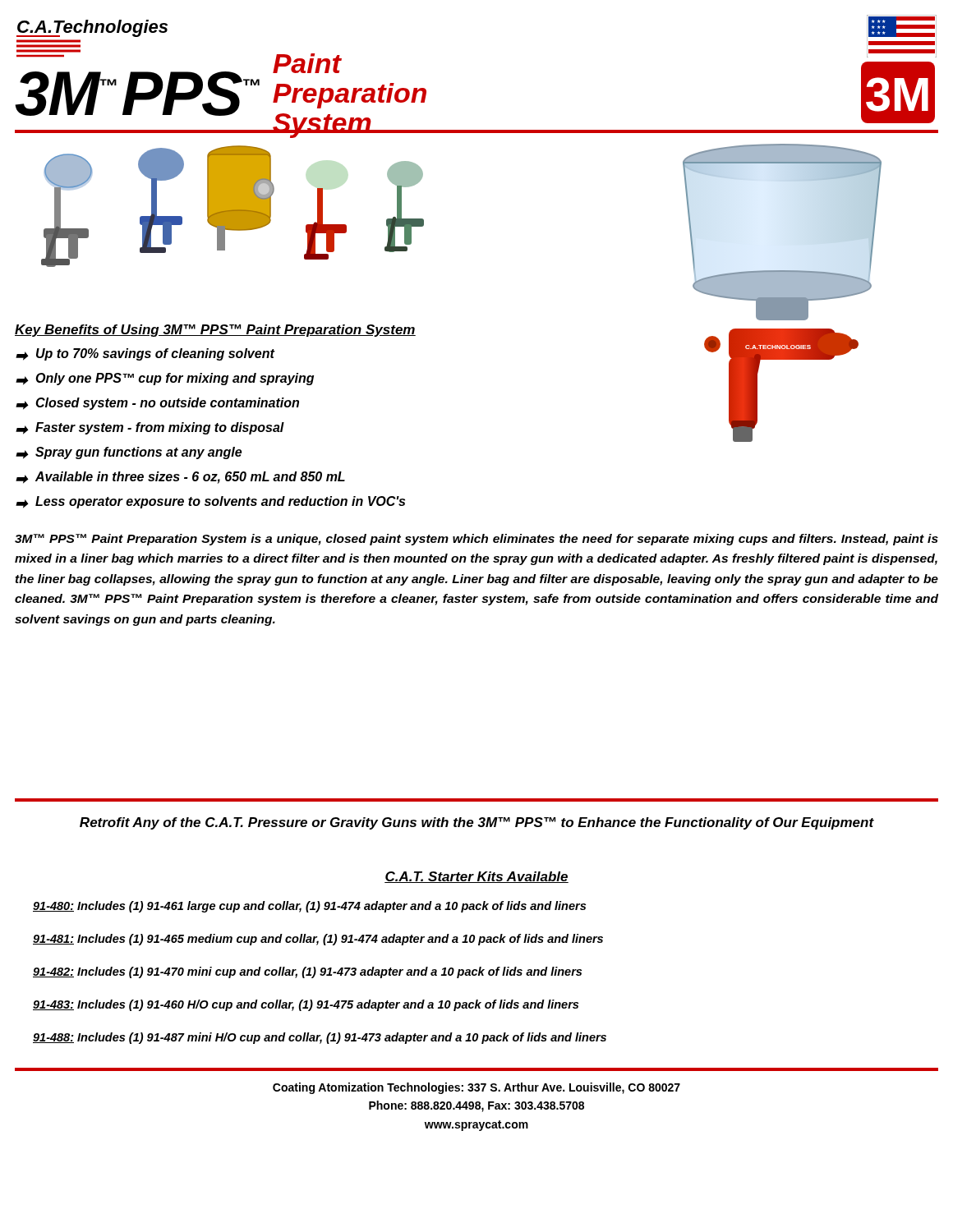Viewport: 953px width, 1232px height.
Task: Locate the section header that reads "C.A.T. Starter Kits Available"
Action: coord(476,877)
